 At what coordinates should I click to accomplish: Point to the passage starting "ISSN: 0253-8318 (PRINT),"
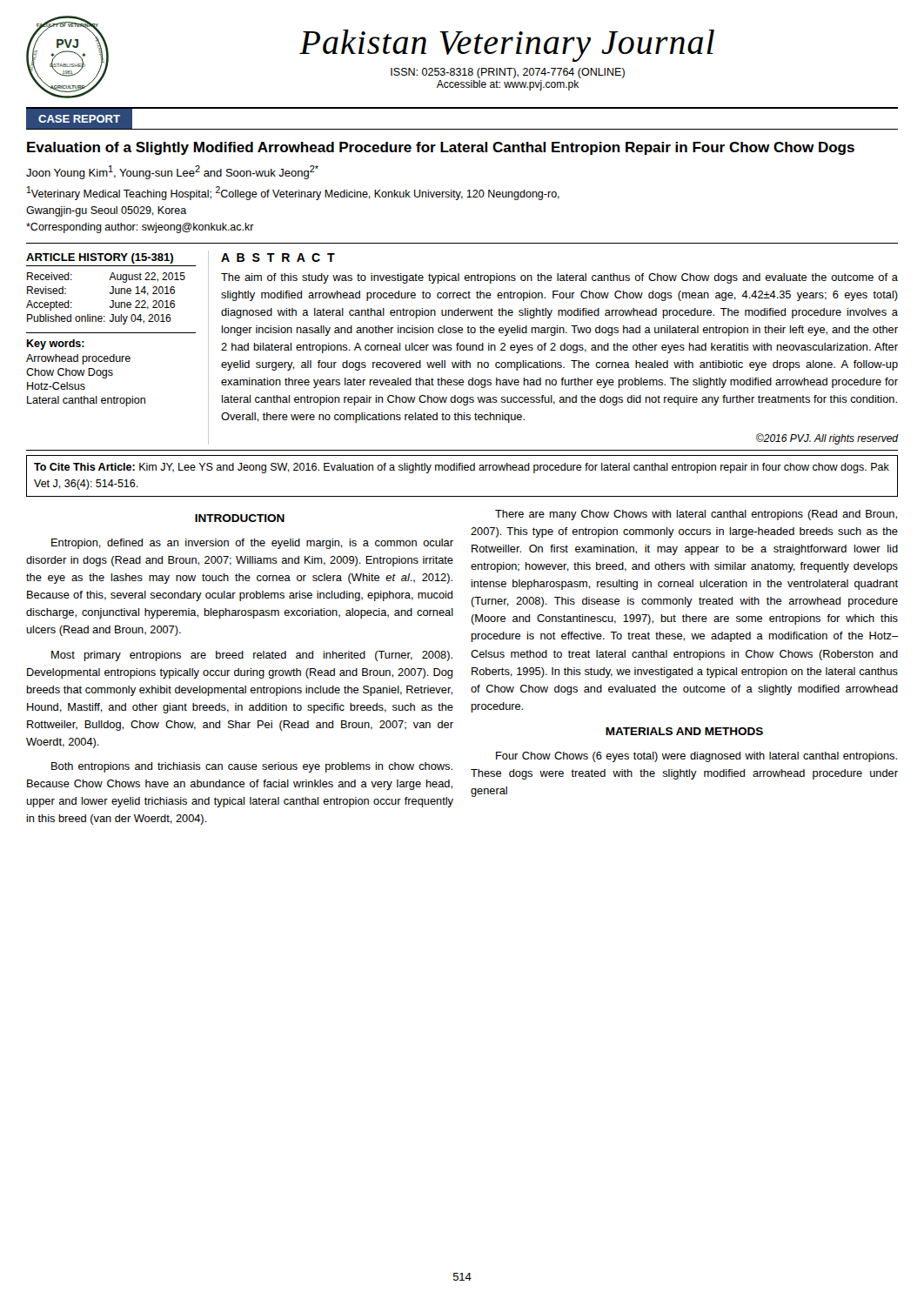point(508,72)
